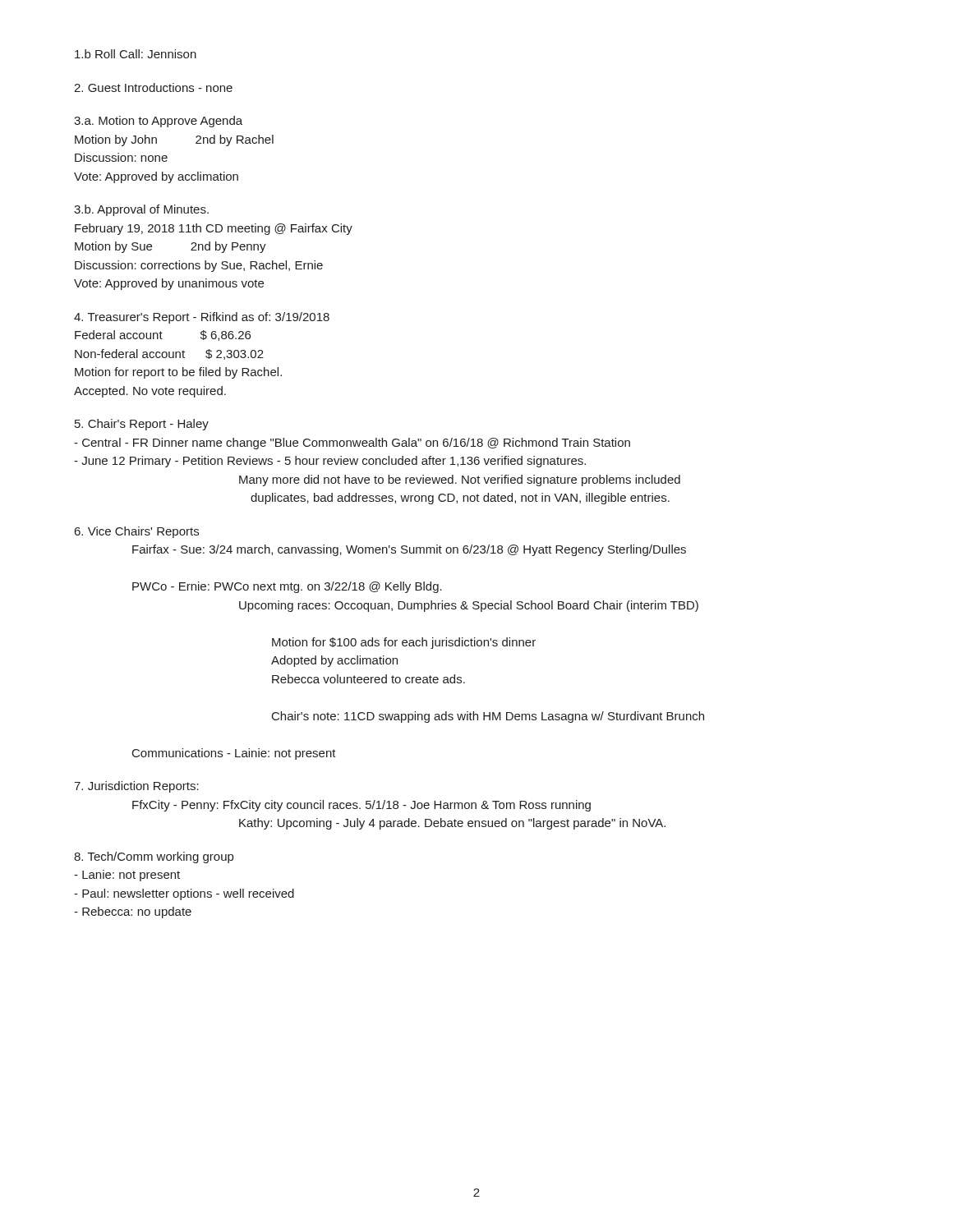Locate the list item with the text "3.b. Approval of Minutes. February 19,"
This screenshot has width=953, height=1232.
click(x=141, y=210)
